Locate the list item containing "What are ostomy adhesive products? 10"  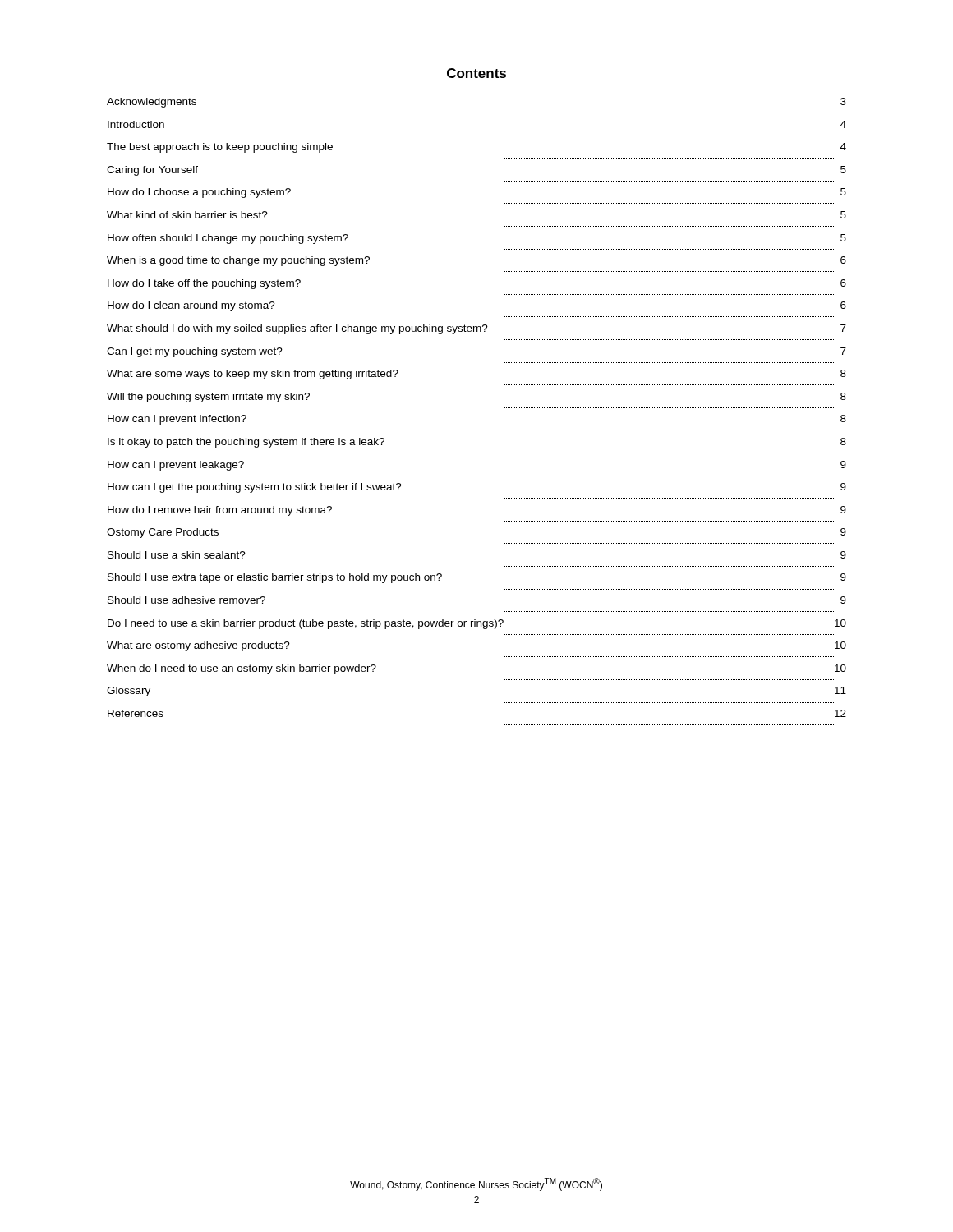pos(197,646)
